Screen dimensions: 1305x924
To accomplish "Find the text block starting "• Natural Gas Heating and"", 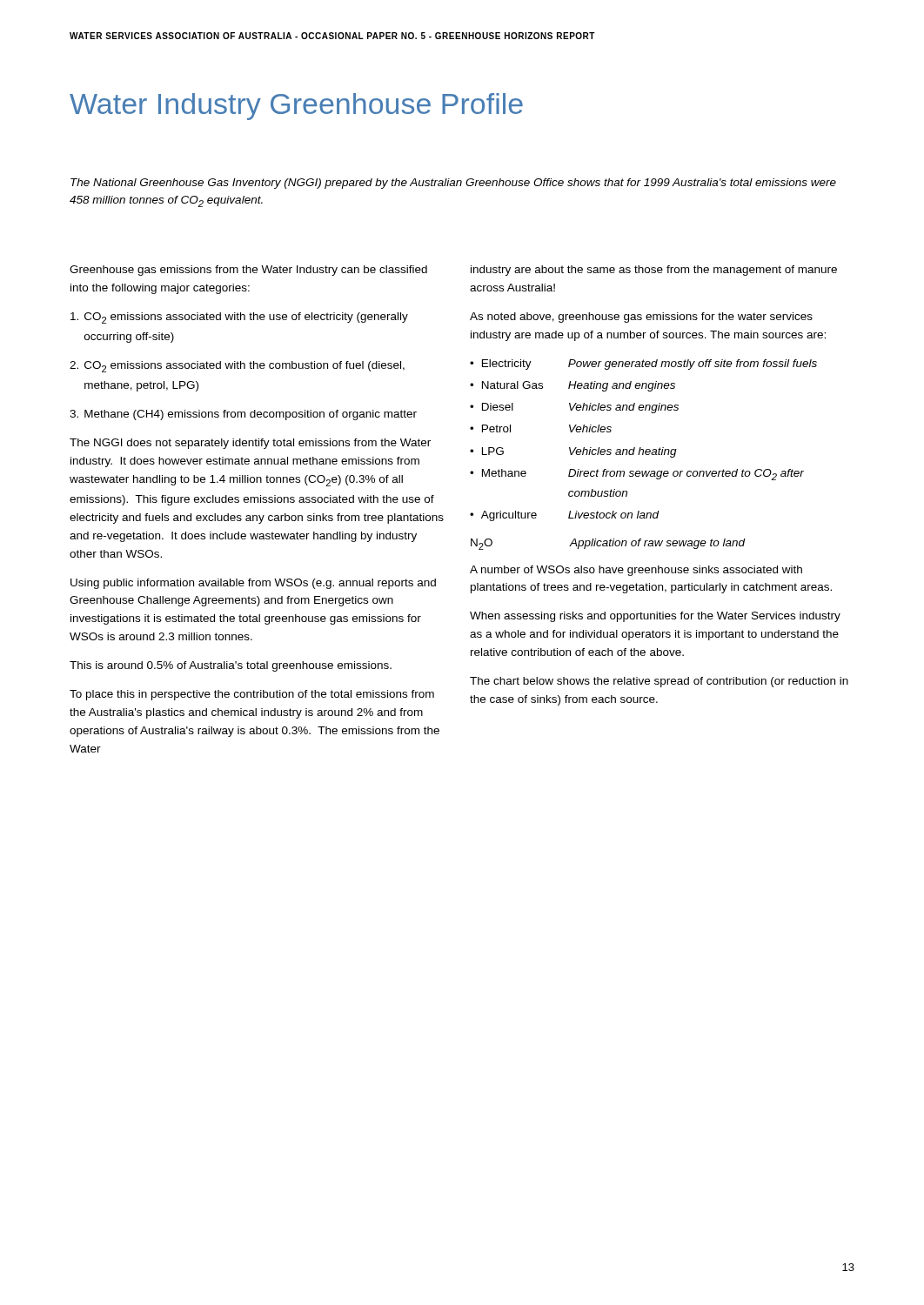I will (x=662, y=385).
